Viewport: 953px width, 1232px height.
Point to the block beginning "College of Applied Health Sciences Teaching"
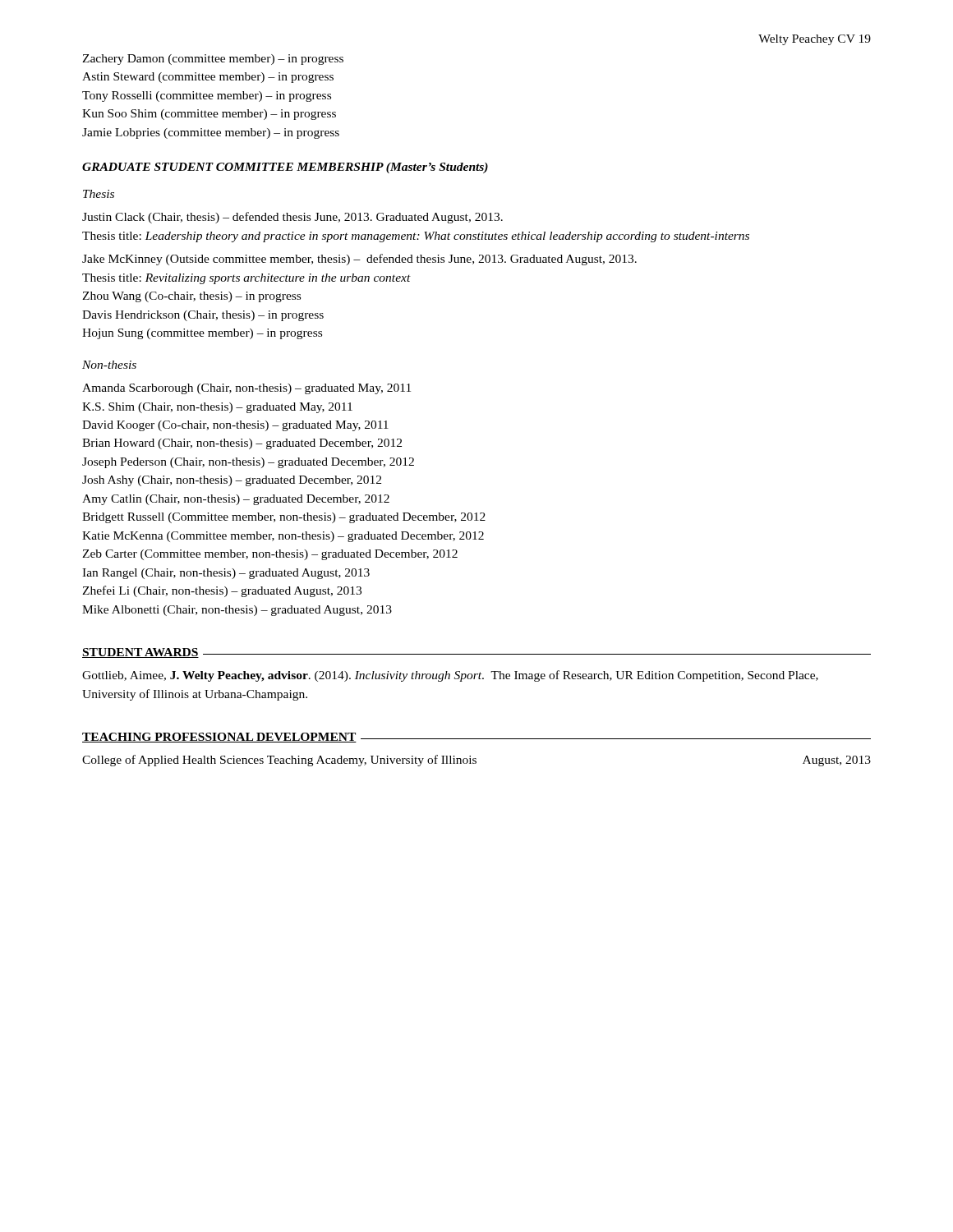476,760
